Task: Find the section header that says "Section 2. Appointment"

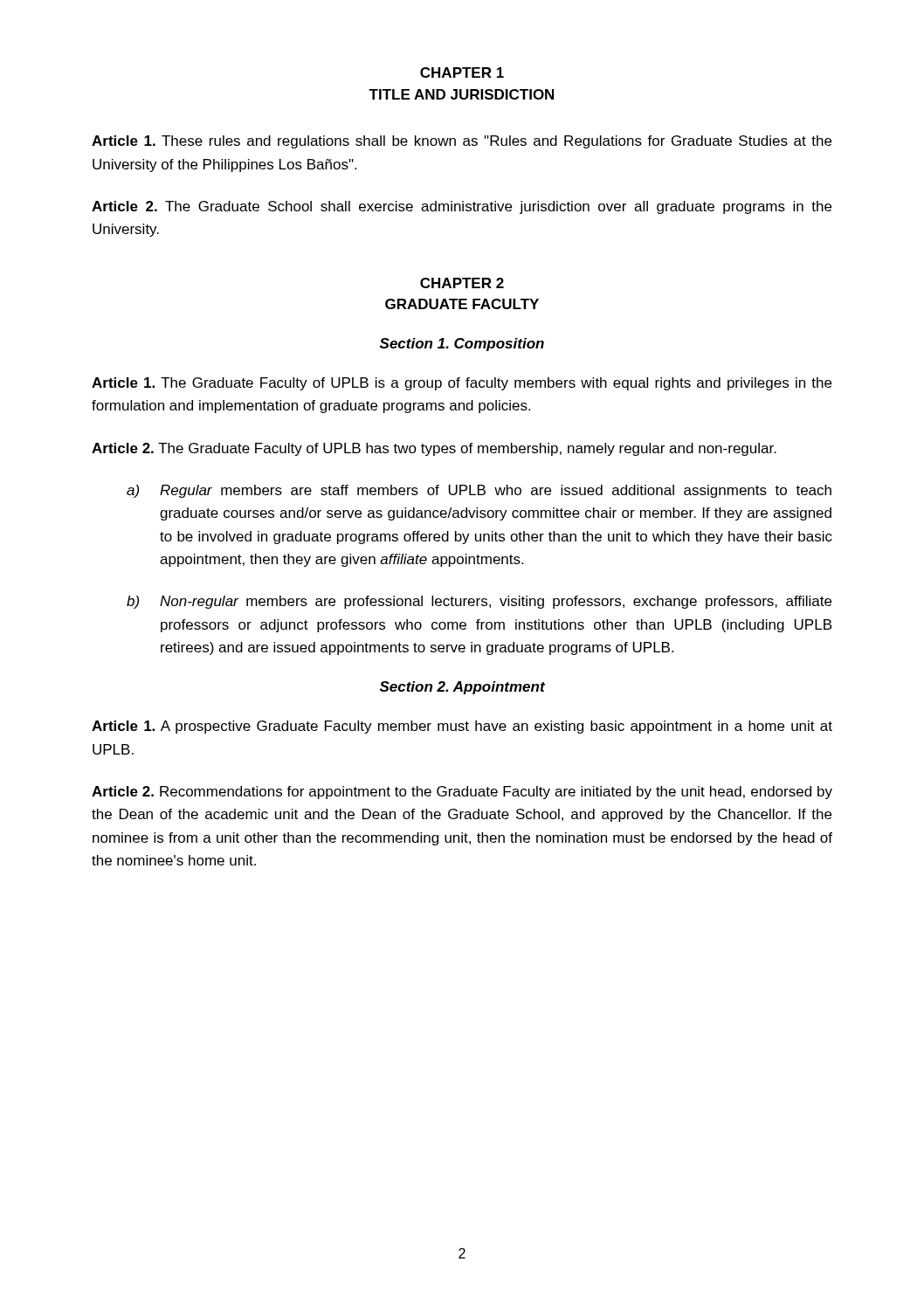Action: pyautogui.click(x=462, y=687)
